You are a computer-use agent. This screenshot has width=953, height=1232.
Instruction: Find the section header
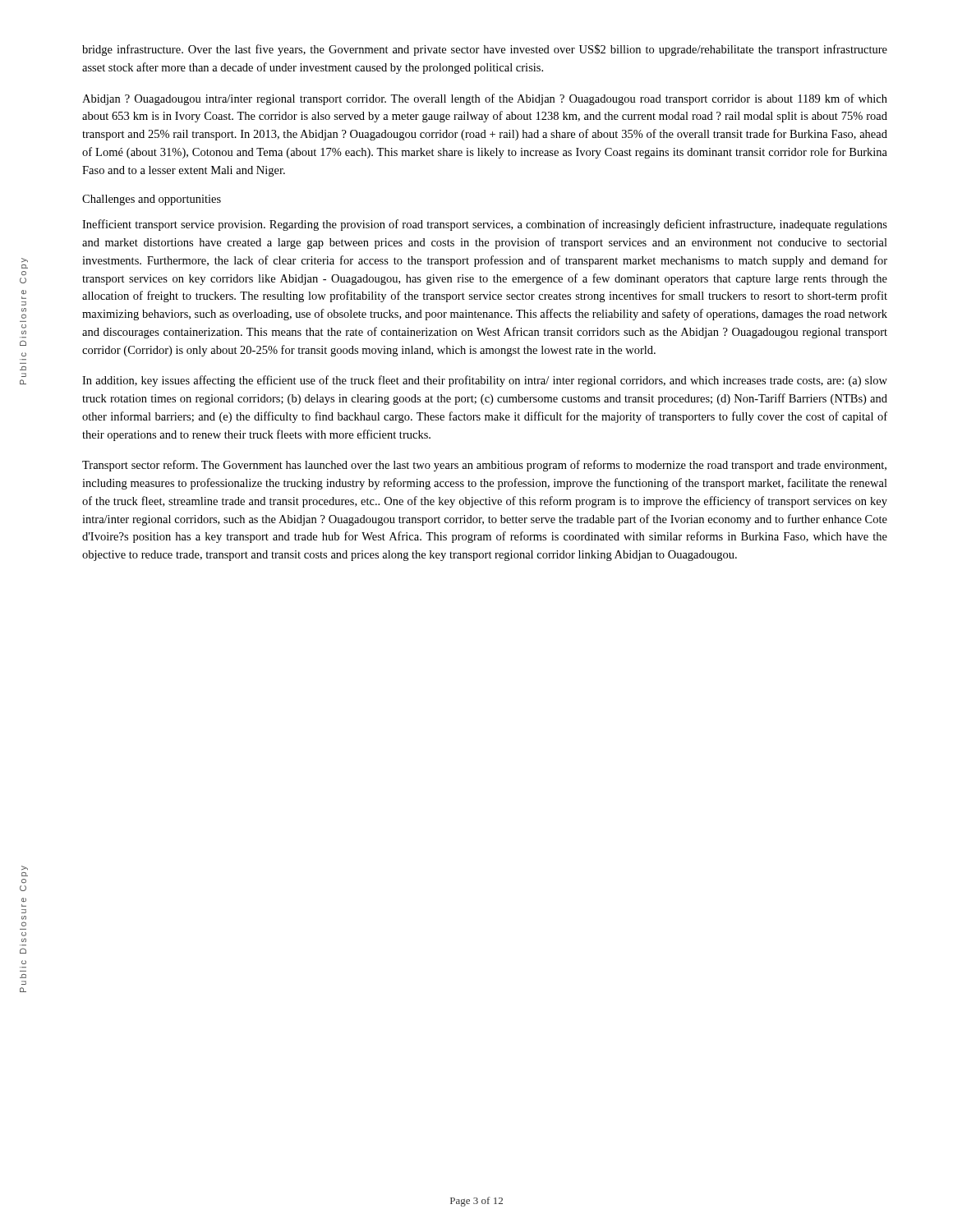click(152, 199)
